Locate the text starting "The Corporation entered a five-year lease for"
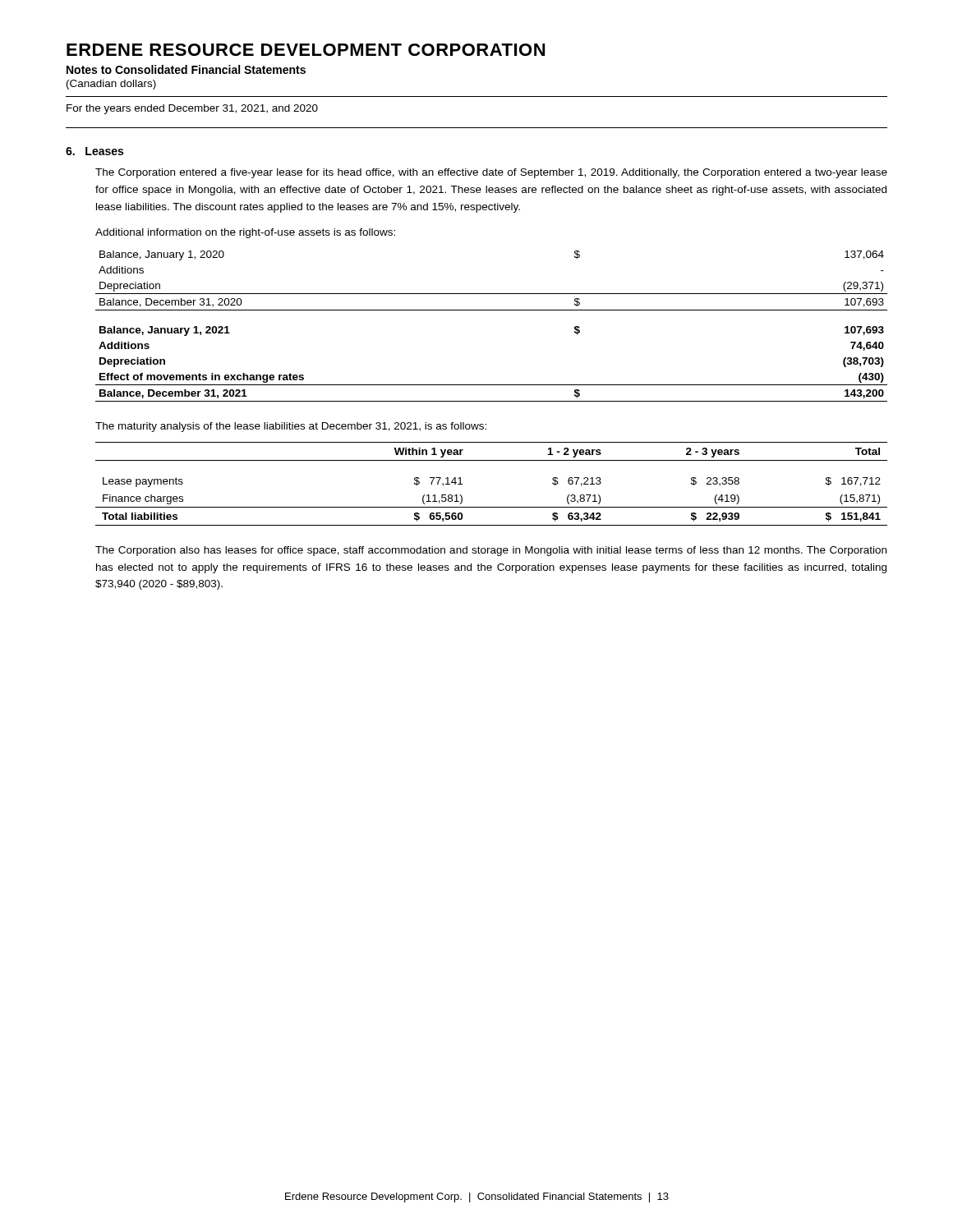The width and height of the screenshot is (953, 1232). click(x=491, y=189)
